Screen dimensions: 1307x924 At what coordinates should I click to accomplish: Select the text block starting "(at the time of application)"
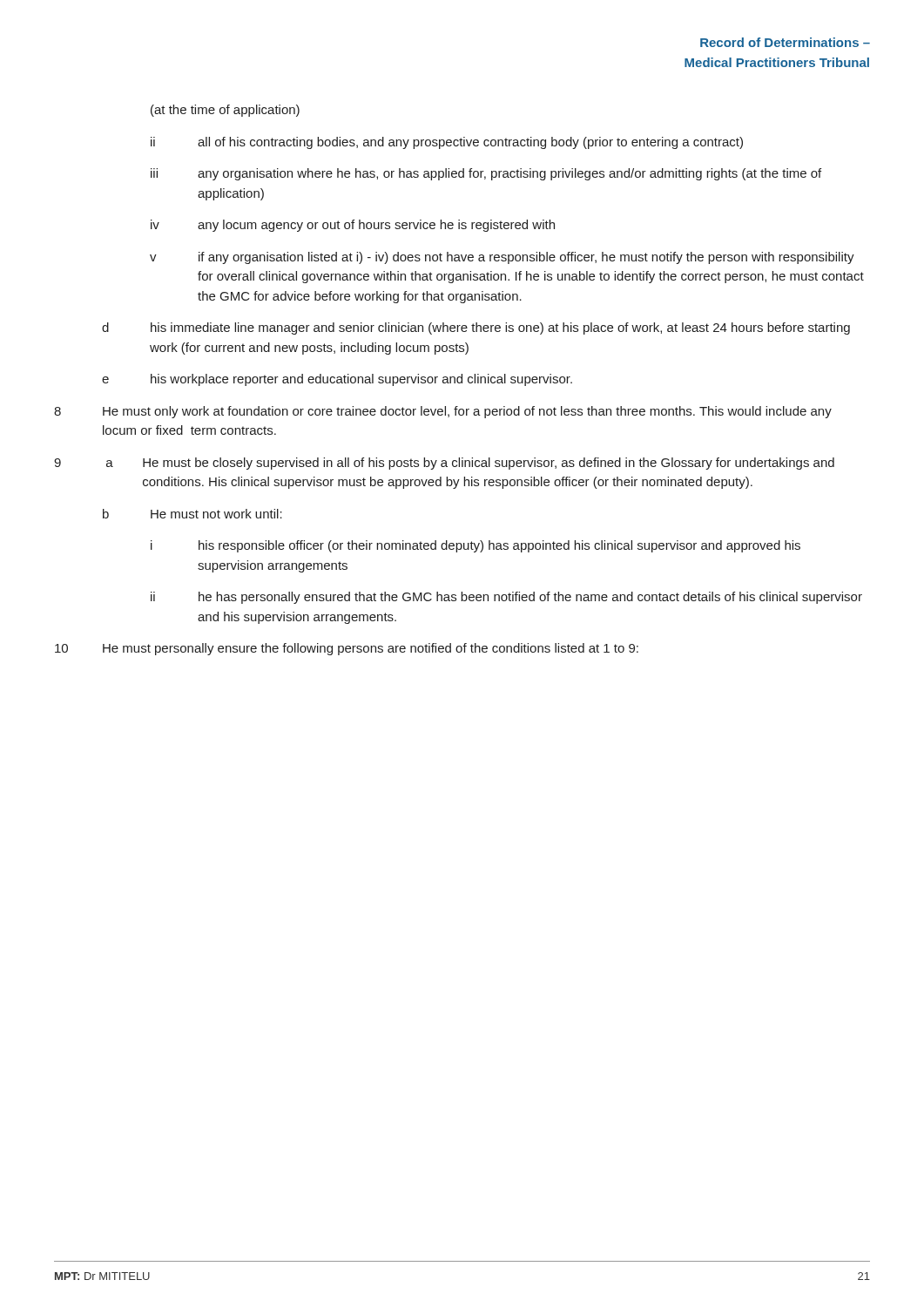tap(225, 109)
